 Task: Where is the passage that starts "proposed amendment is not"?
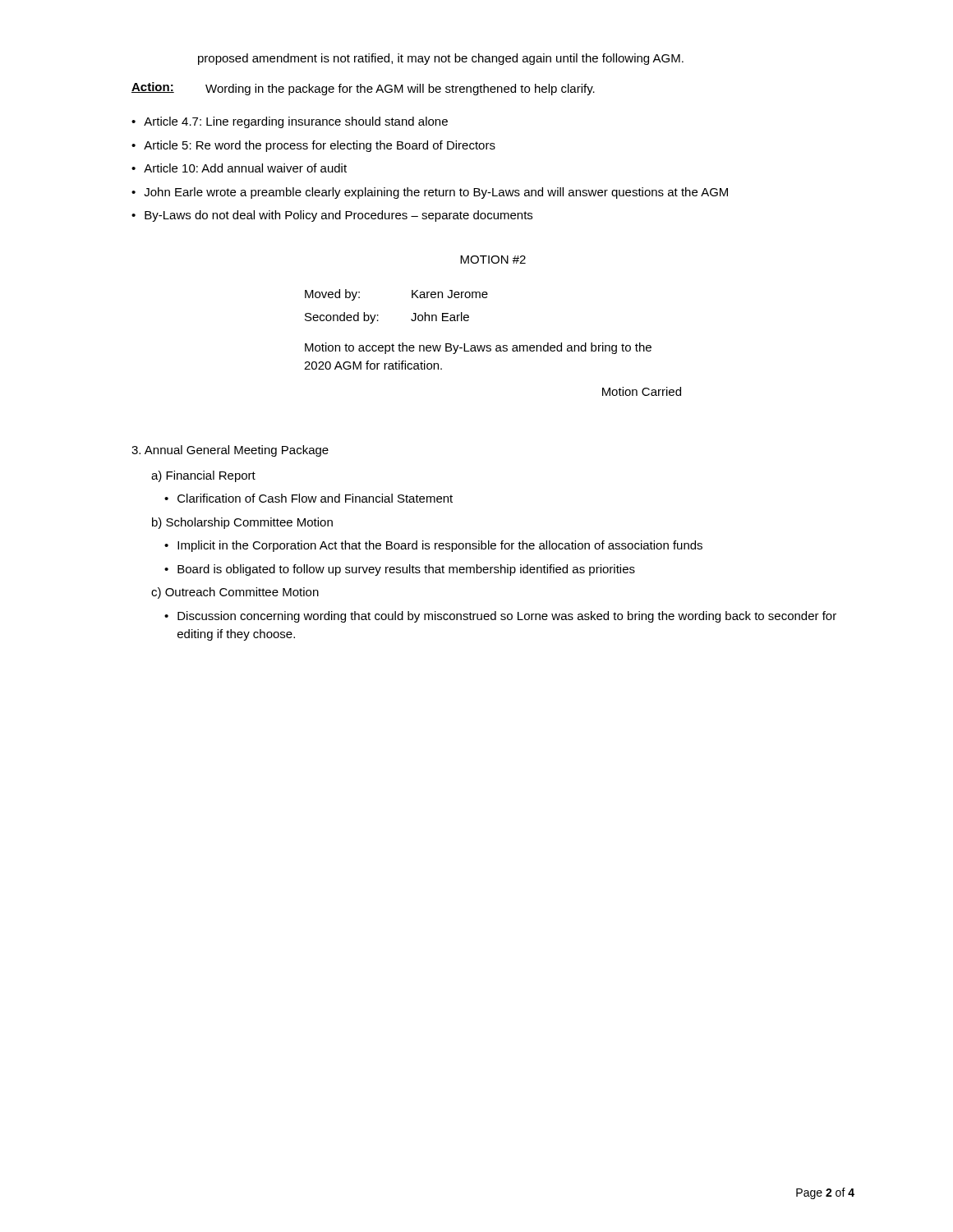tap(441, 58)
